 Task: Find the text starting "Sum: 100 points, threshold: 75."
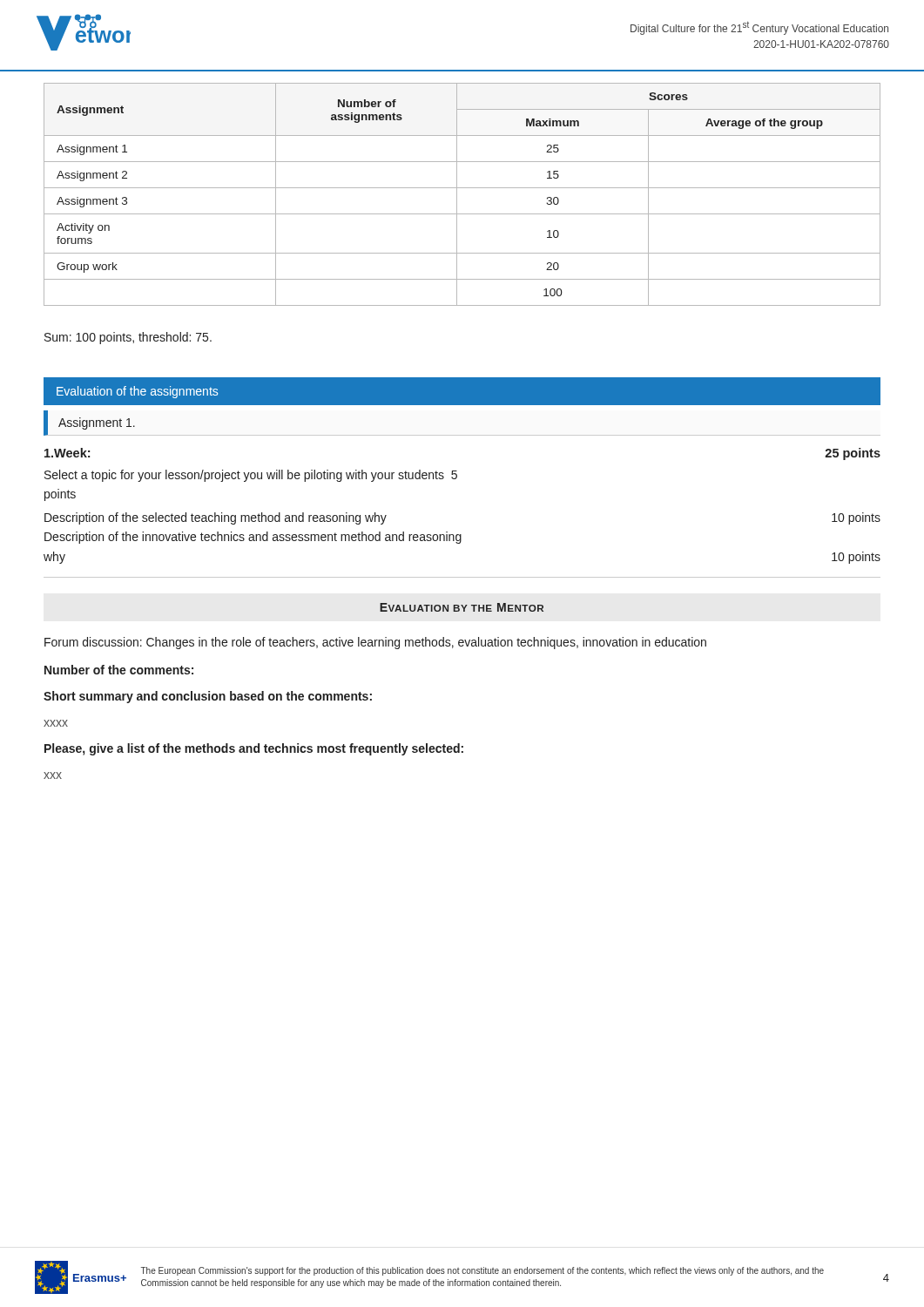pos(128,337)
